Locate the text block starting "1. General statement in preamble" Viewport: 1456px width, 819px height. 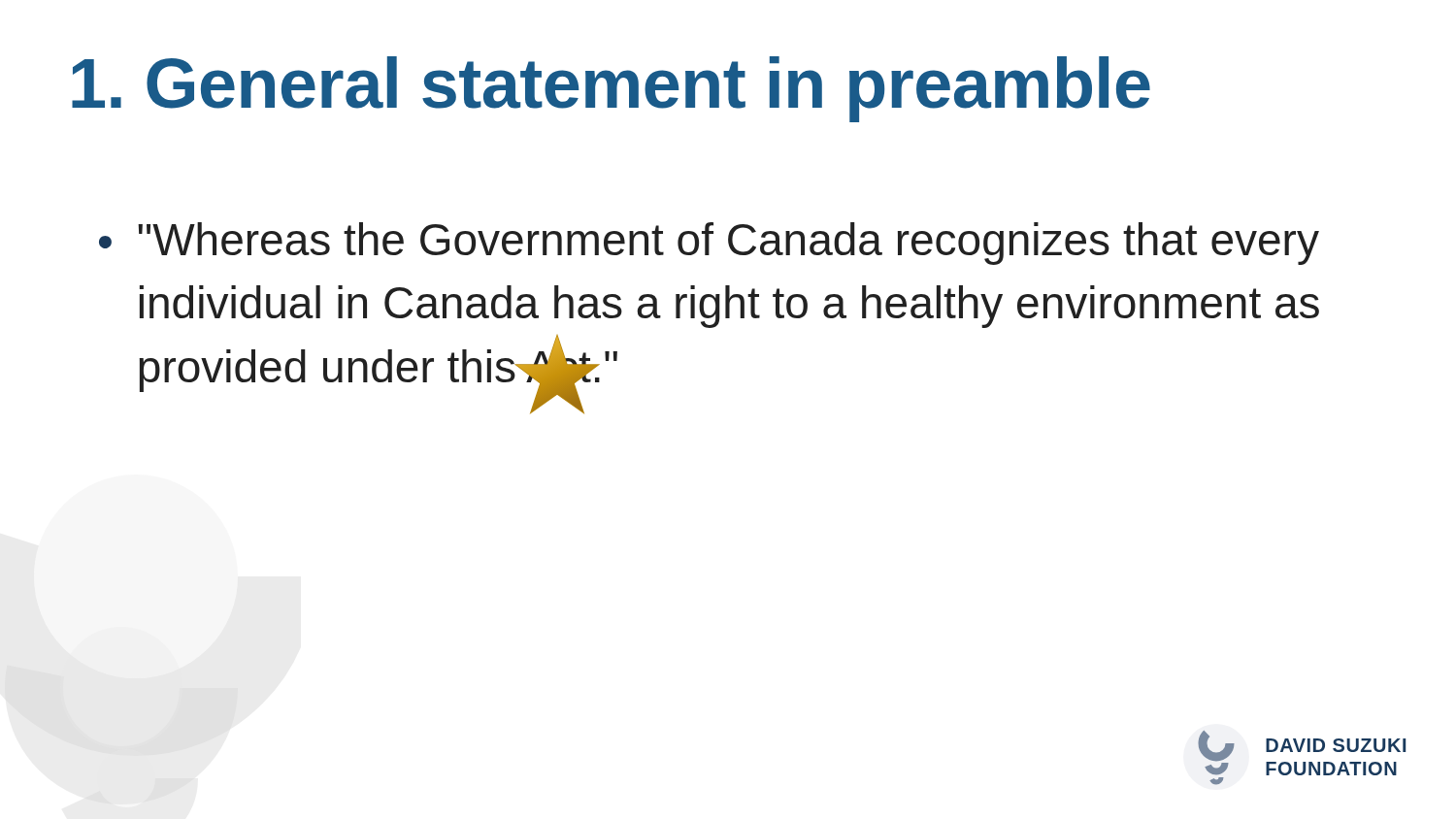[610, 84]
